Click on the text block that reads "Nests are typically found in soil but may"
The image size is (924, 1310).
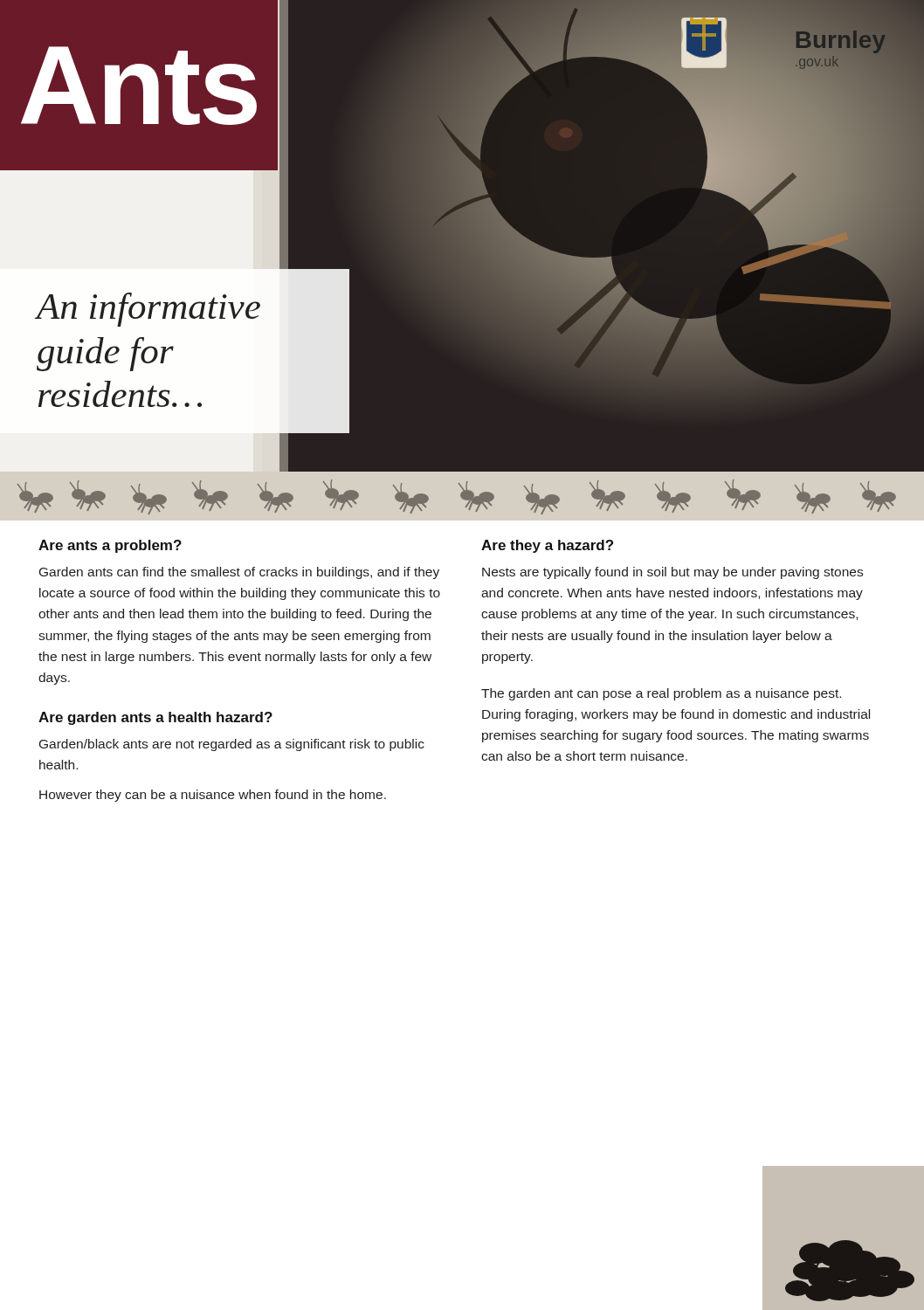pos(683,614)
